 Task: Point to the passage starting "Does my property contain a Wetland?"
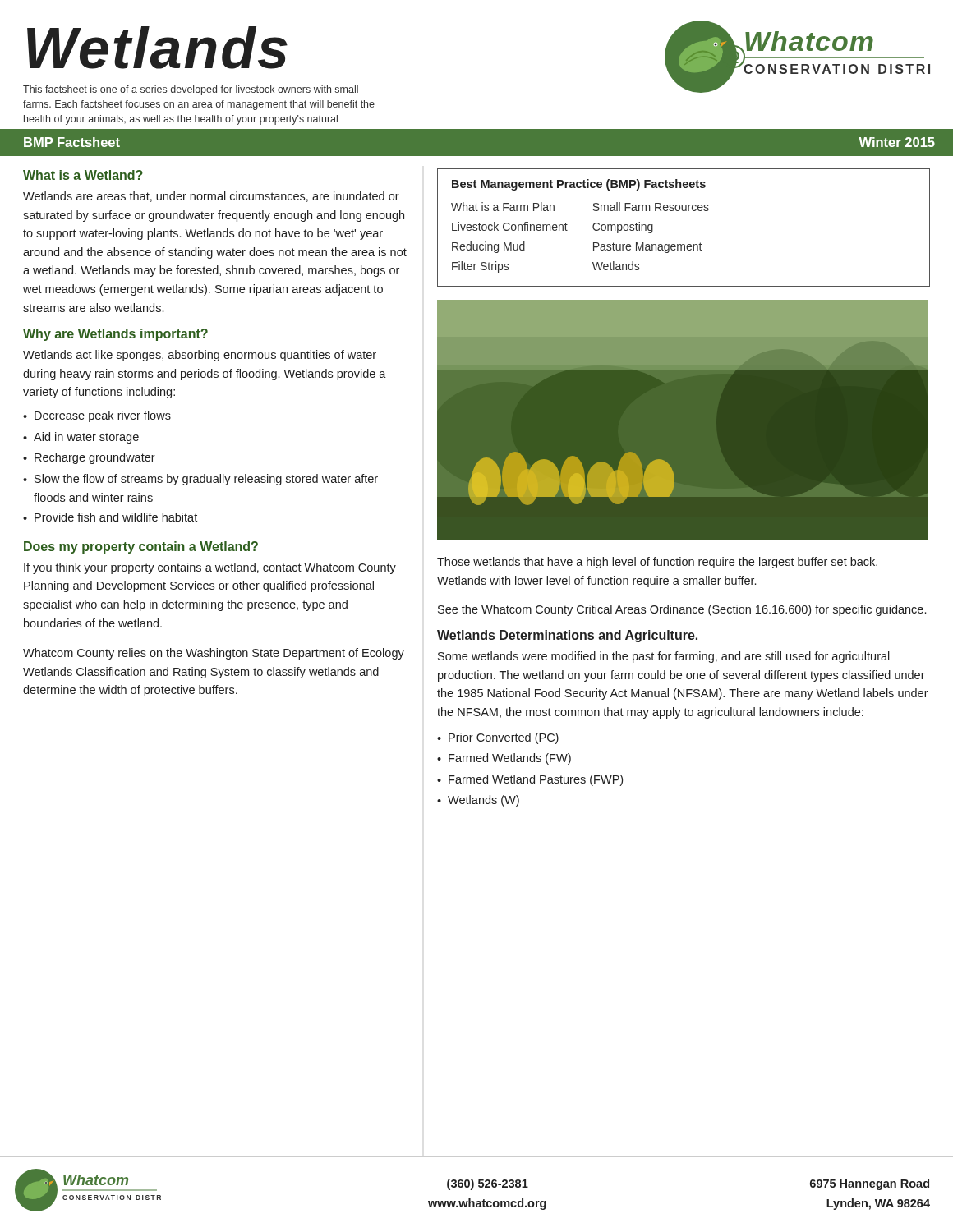tap(141, 546)
